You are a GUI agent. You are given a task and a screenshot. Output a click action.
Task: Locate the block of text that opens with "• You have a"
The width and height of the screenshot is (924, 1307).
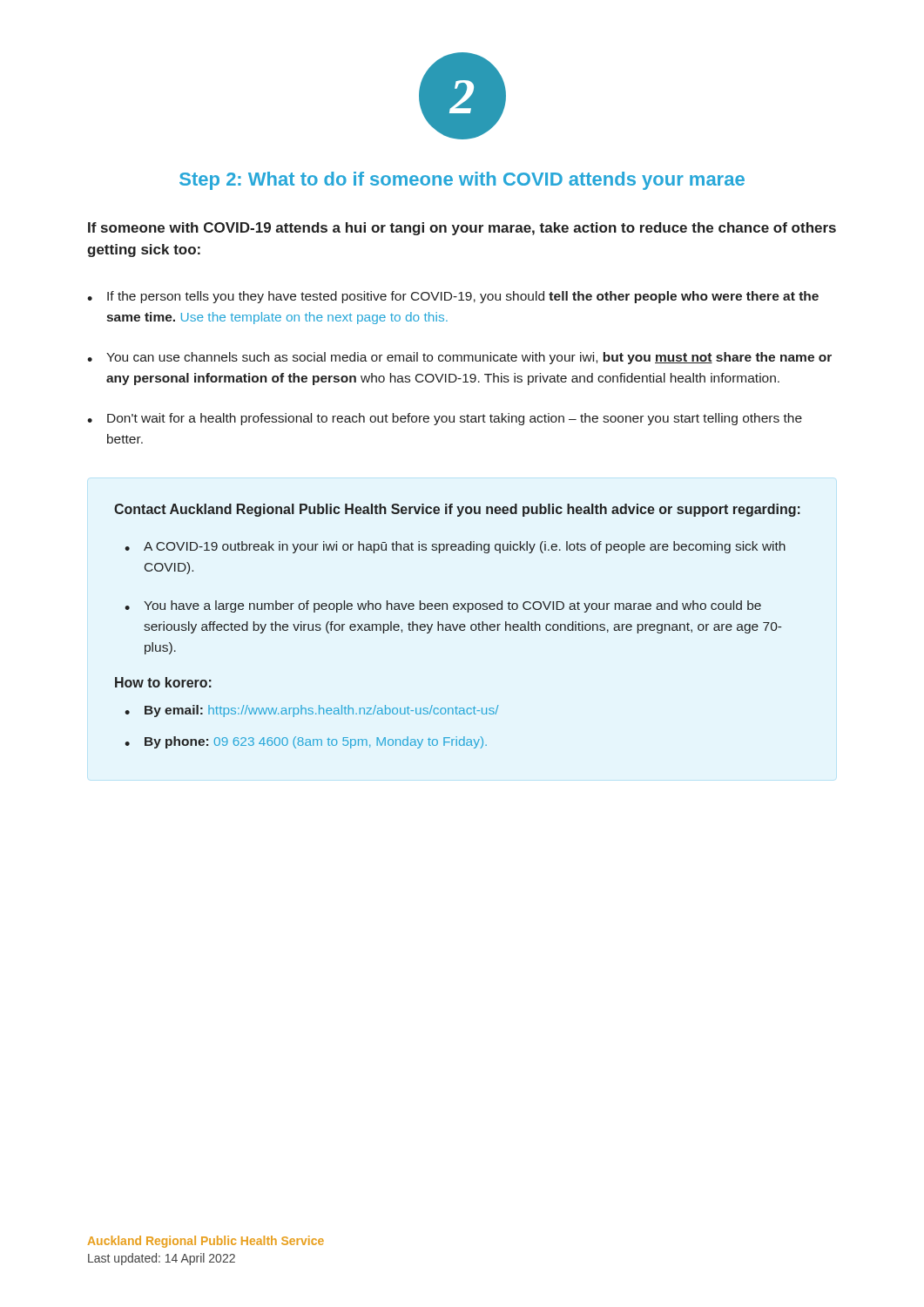coord(467,626)
